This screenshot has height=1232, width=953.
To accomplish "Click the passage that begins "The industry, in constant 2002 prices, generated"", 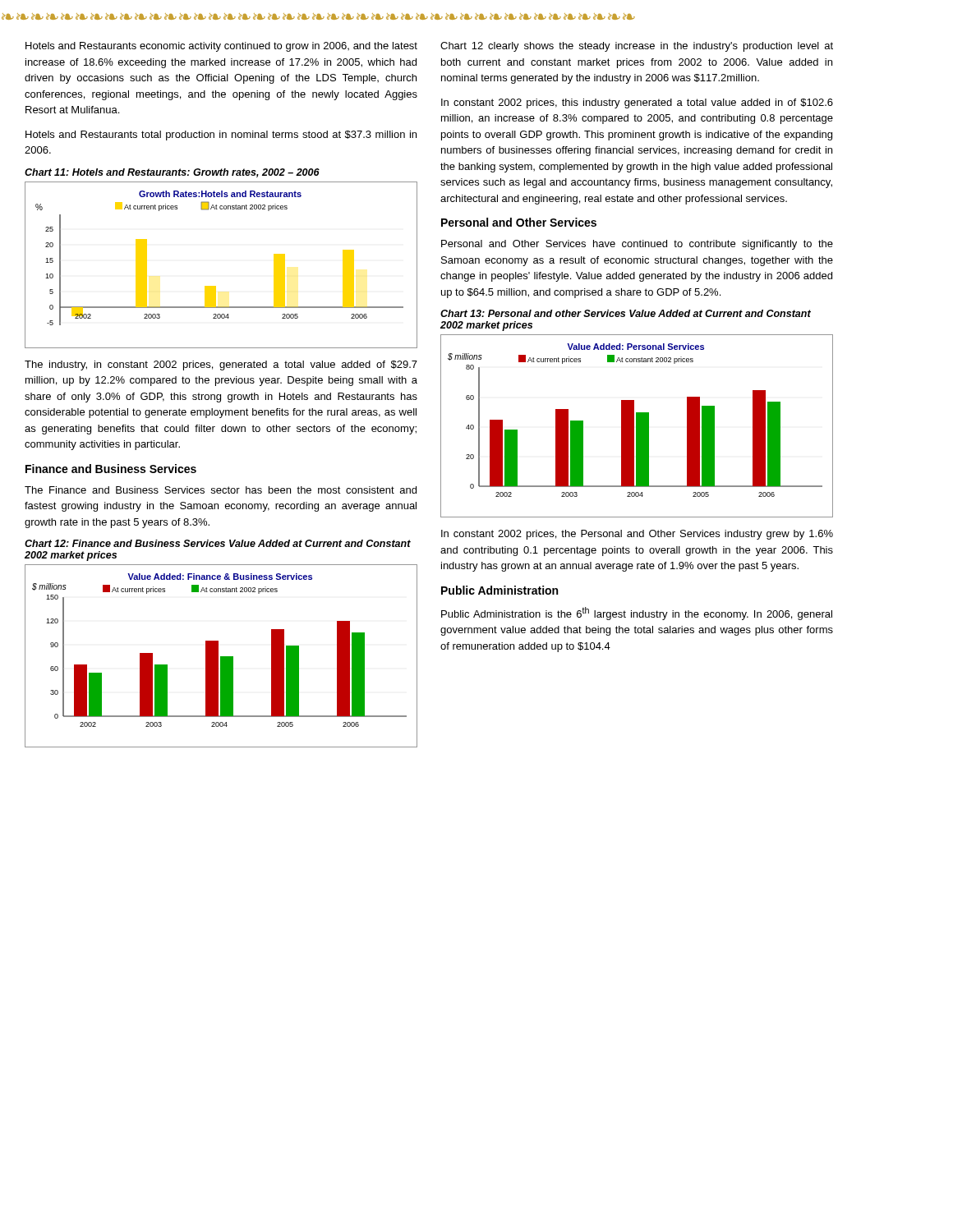I will pyautogui.click(x=221, y=404).
